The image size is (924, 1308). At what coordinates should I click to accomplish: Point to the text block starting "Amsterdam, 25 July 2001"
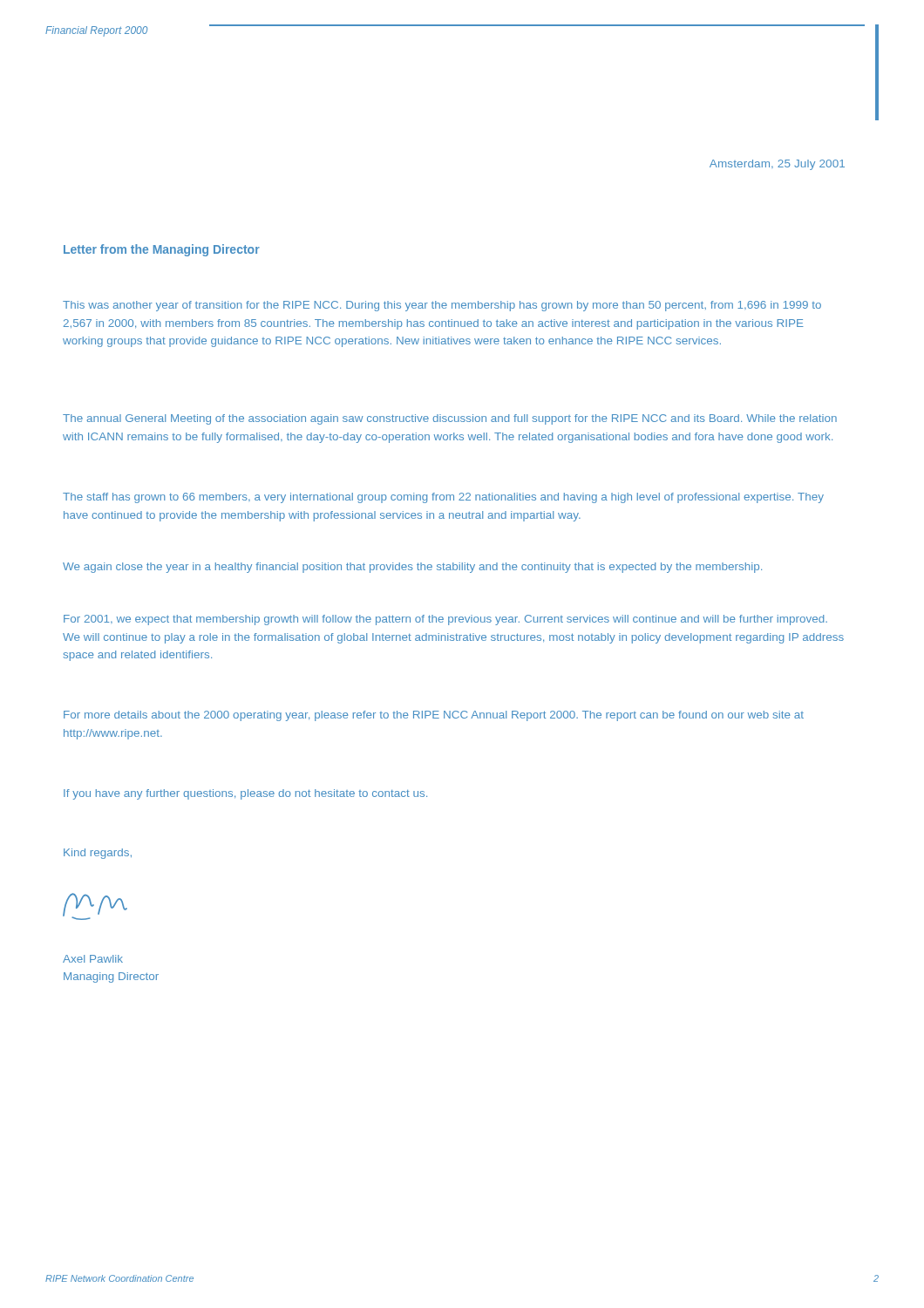click(x=777, y=164)
